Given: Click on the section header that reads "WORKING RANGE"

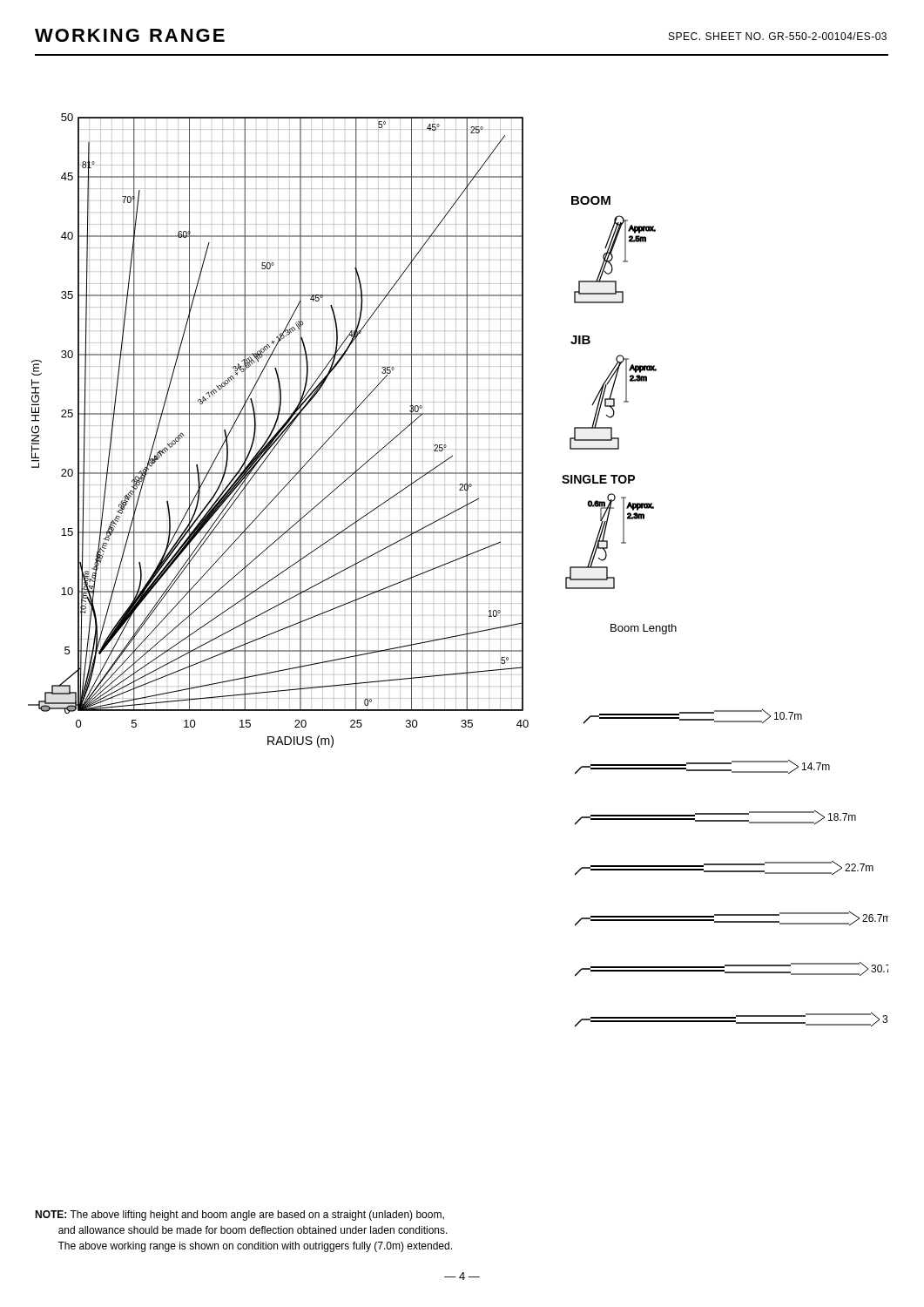Looking at the screenshot, I should click(131, 35).
